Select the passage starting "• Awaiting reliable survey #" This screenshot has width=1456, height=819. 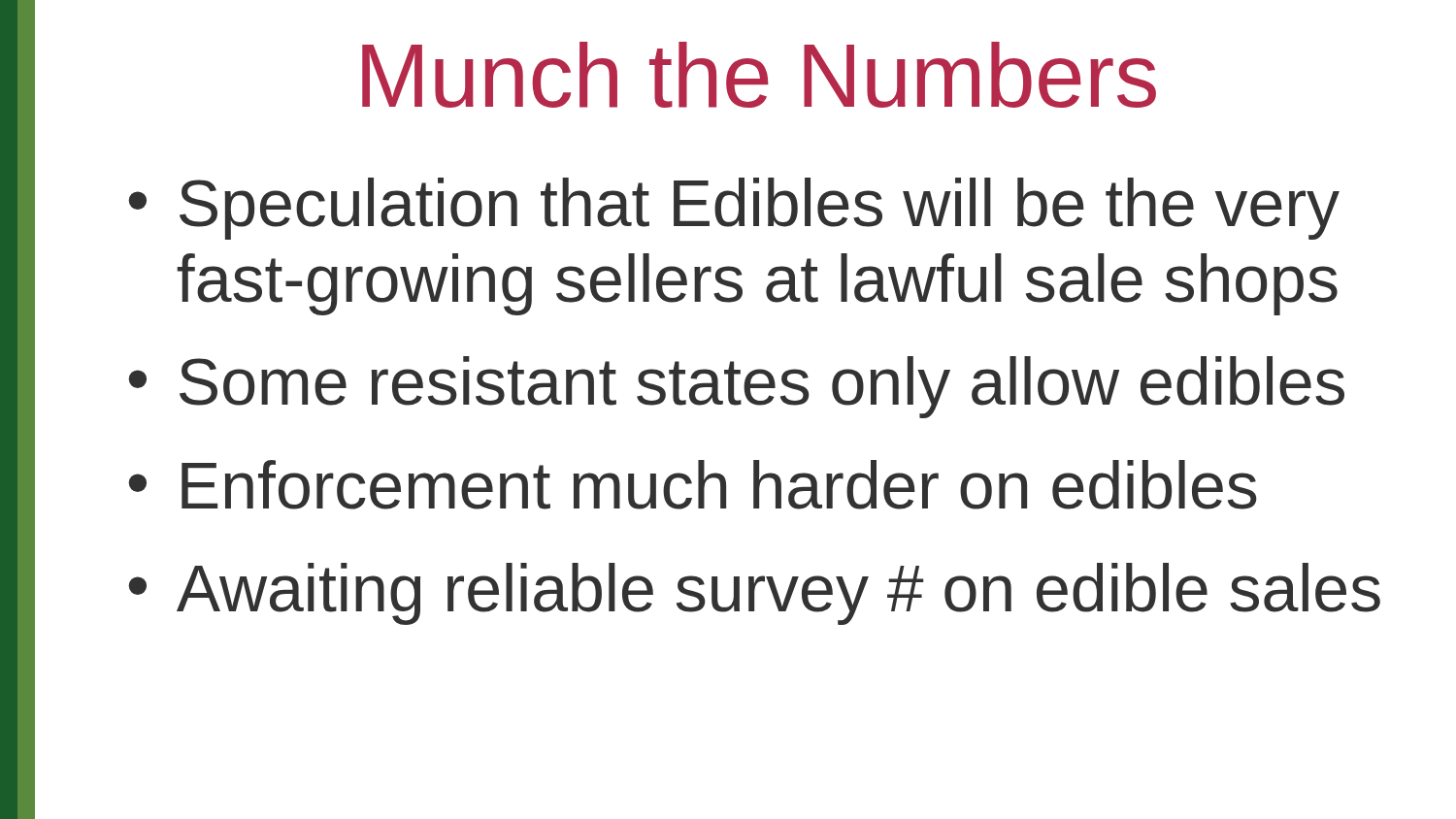(754, 588)
